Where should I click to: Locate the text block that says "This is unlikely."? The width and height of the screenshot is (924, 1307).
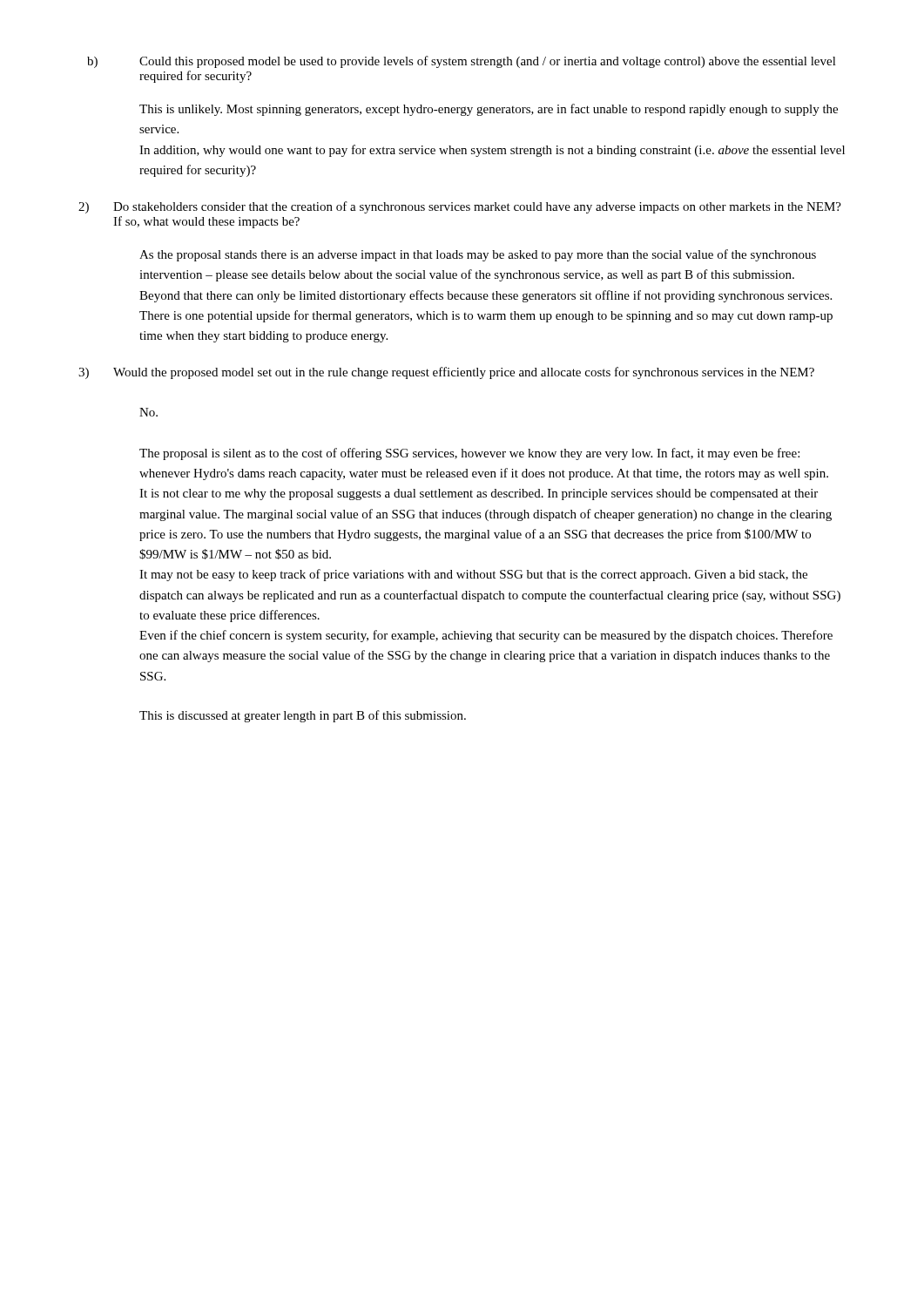[492, 139]
